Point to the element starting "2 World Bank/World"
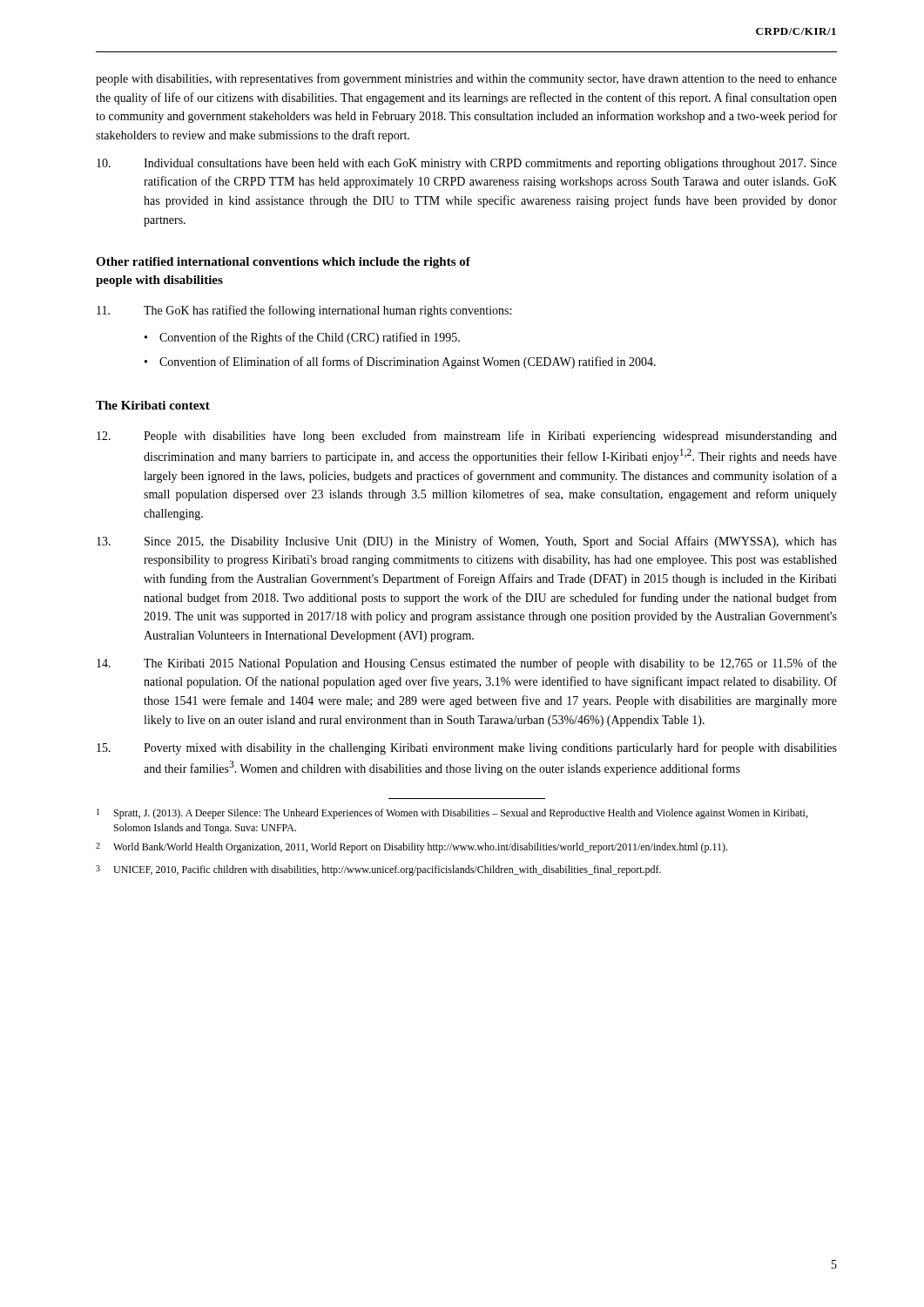Viewport: 924px width, 1307px height. pyautogui.click(x=466, y=849)
